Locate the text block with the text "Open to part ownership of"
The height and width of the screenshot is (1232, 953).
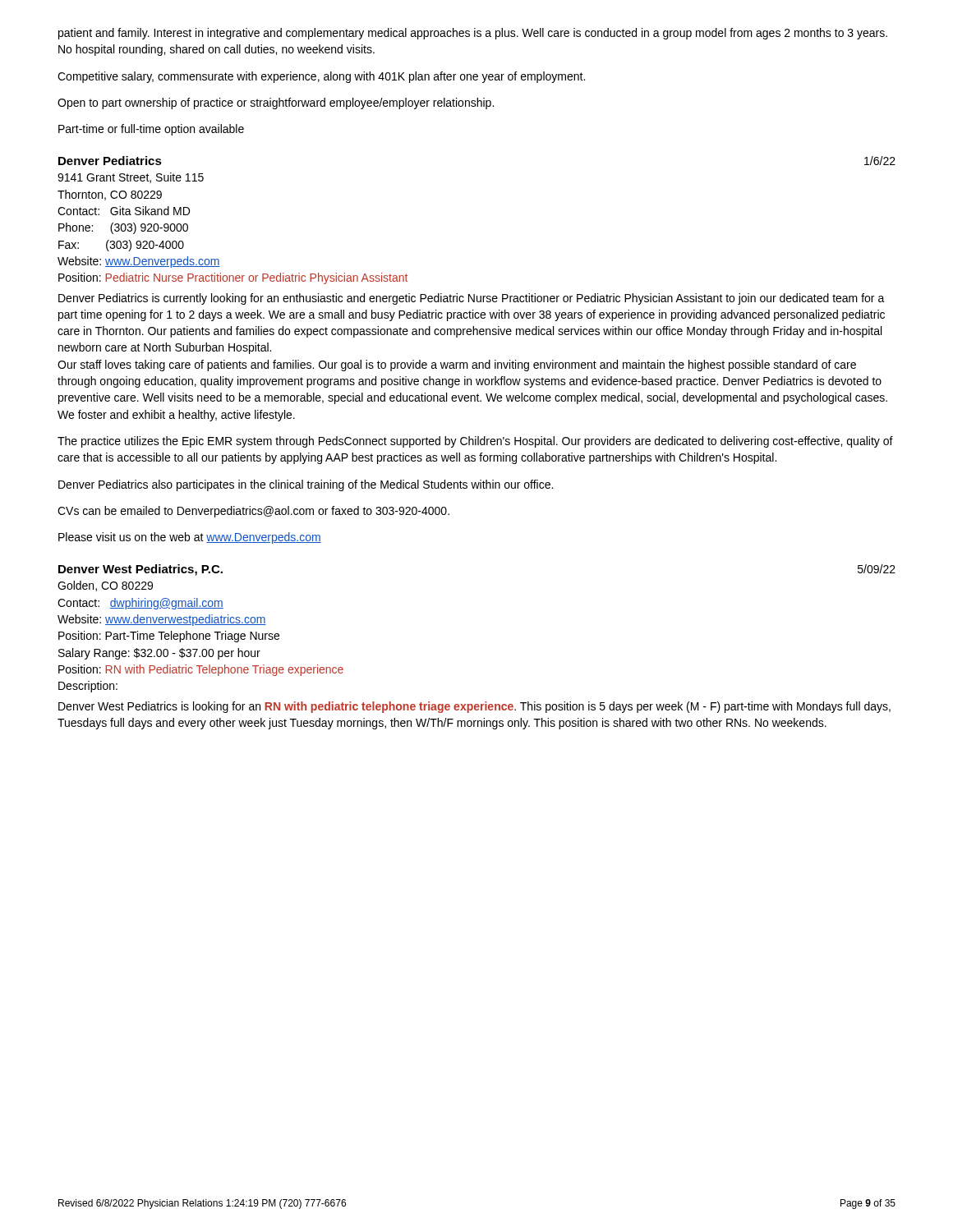click(476, 103)
